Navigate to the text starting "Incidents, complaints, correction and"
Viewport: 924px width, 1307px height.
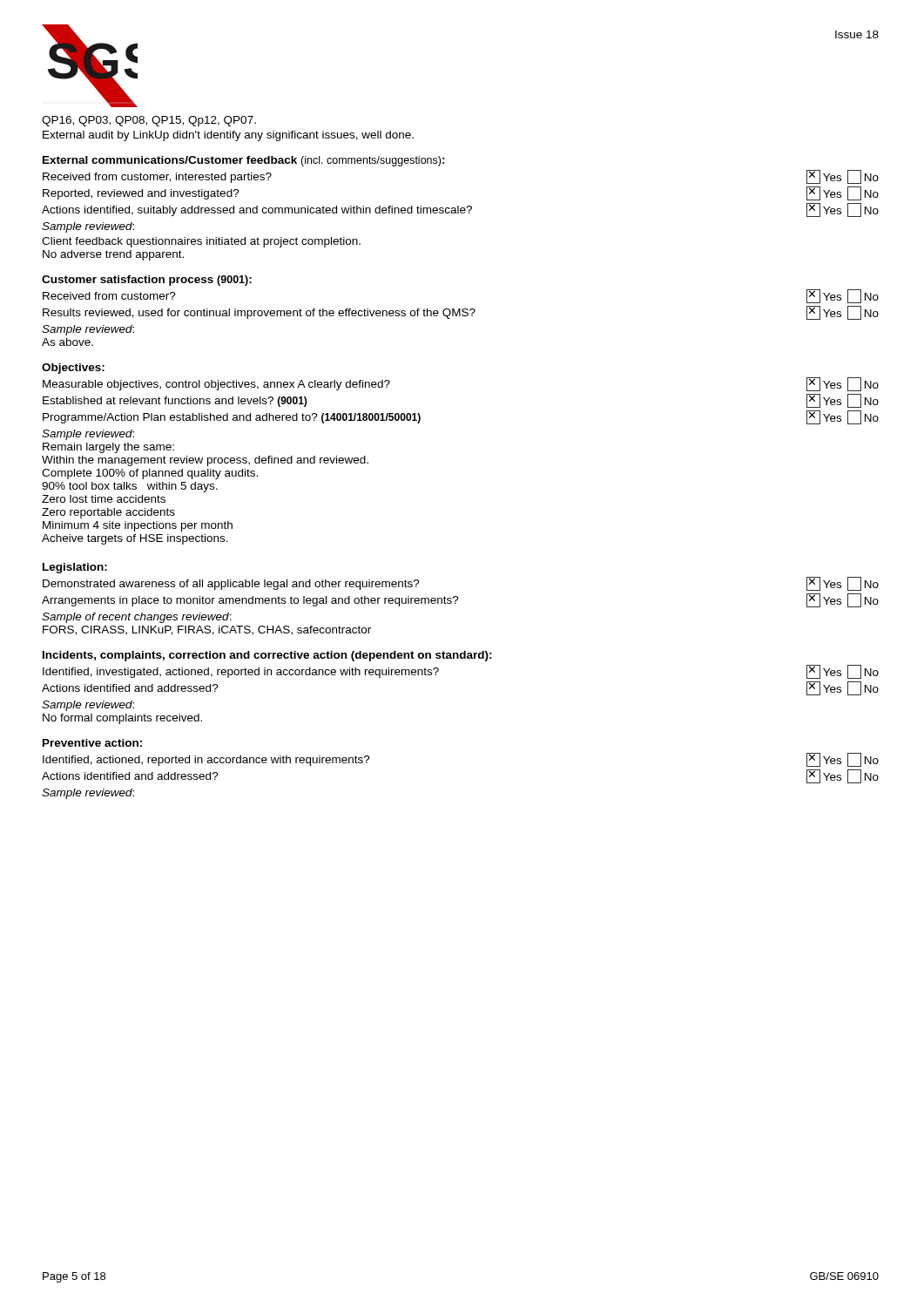pyautogui.click(x=267, y=655)
